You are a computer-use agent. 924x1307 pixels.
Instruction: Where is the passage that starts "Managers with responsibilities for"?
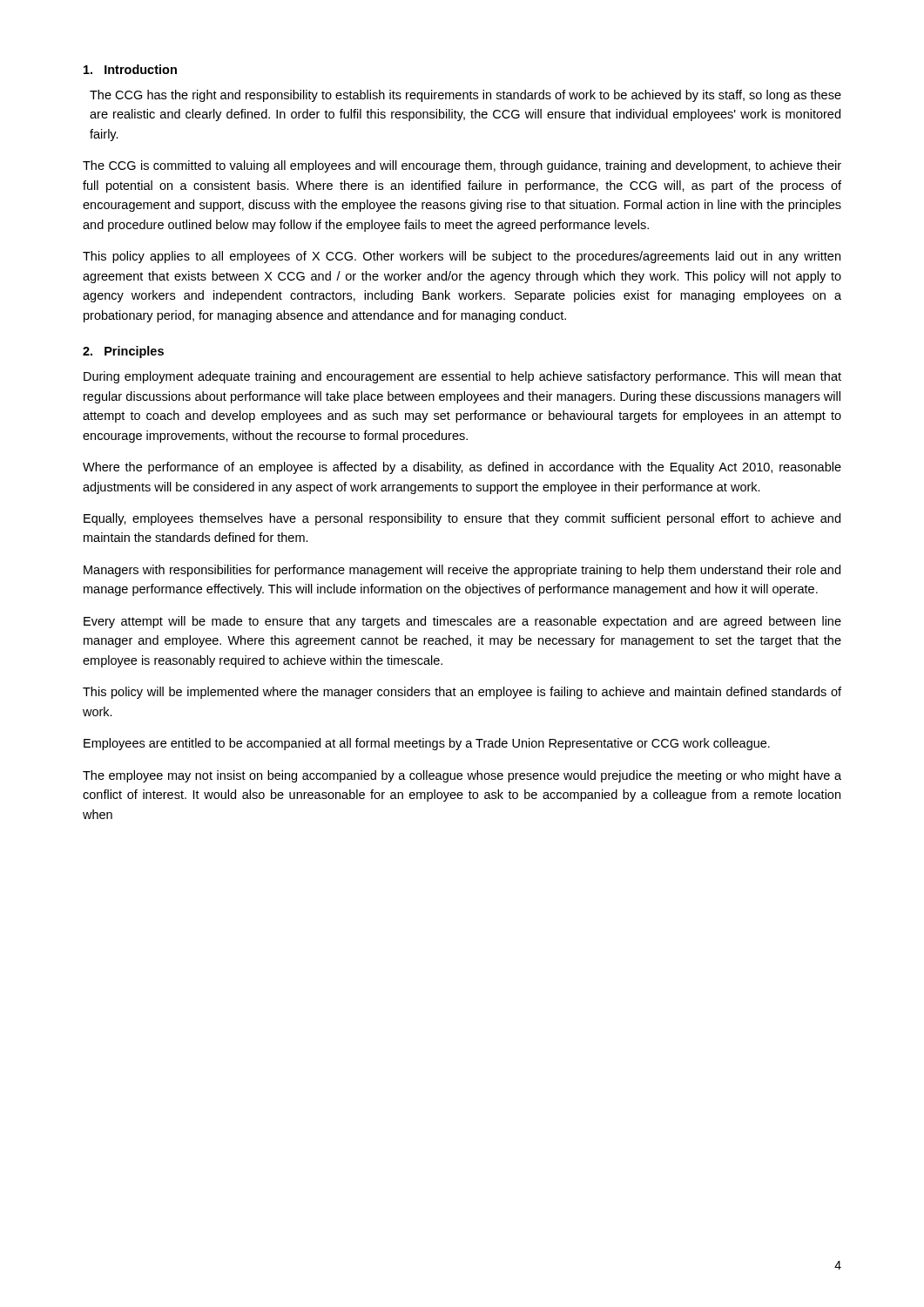pos(462,580)
